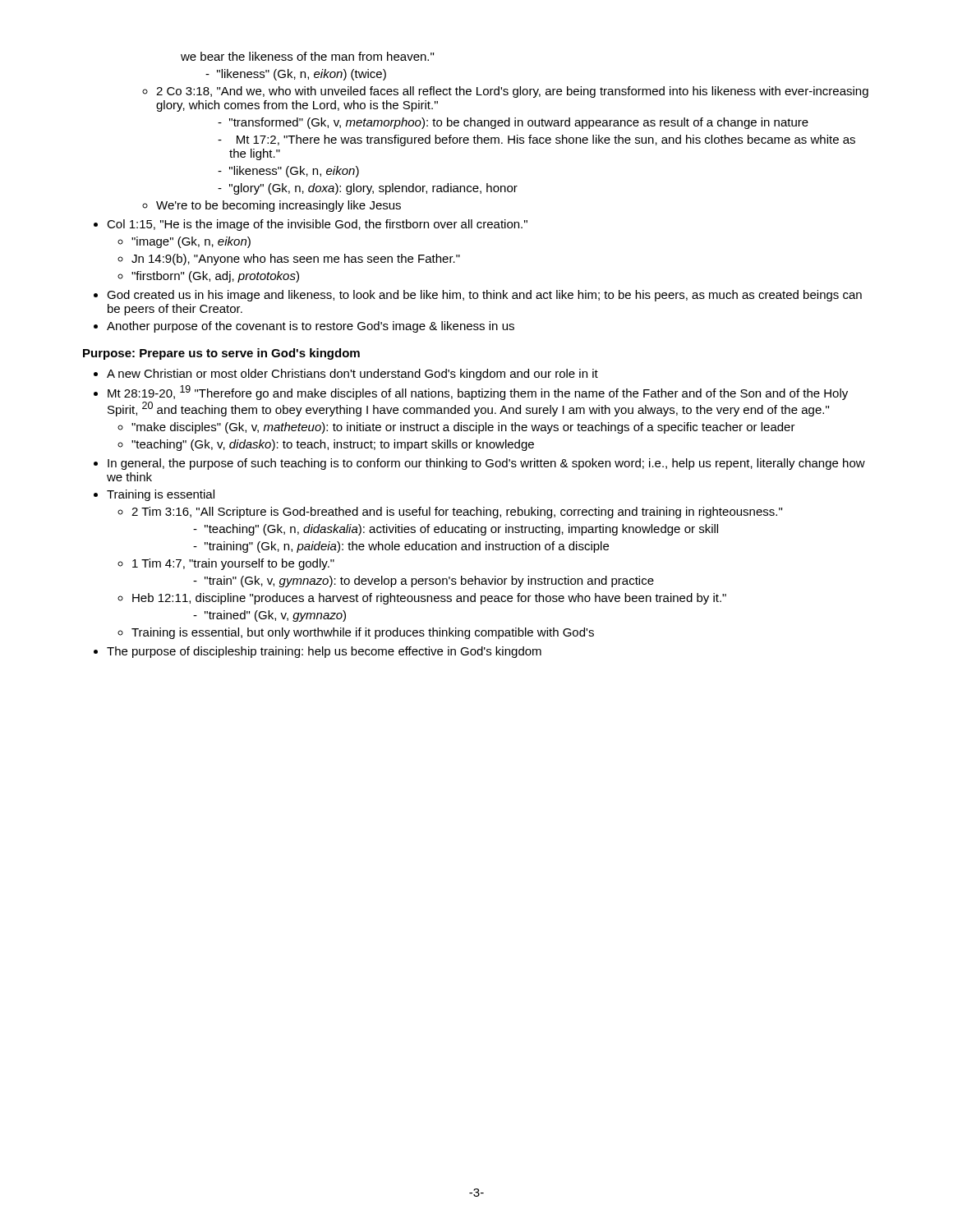Click on the element starting ""teaching" (Gk, n, didaskalia): activities of educating"

point(456,529)
